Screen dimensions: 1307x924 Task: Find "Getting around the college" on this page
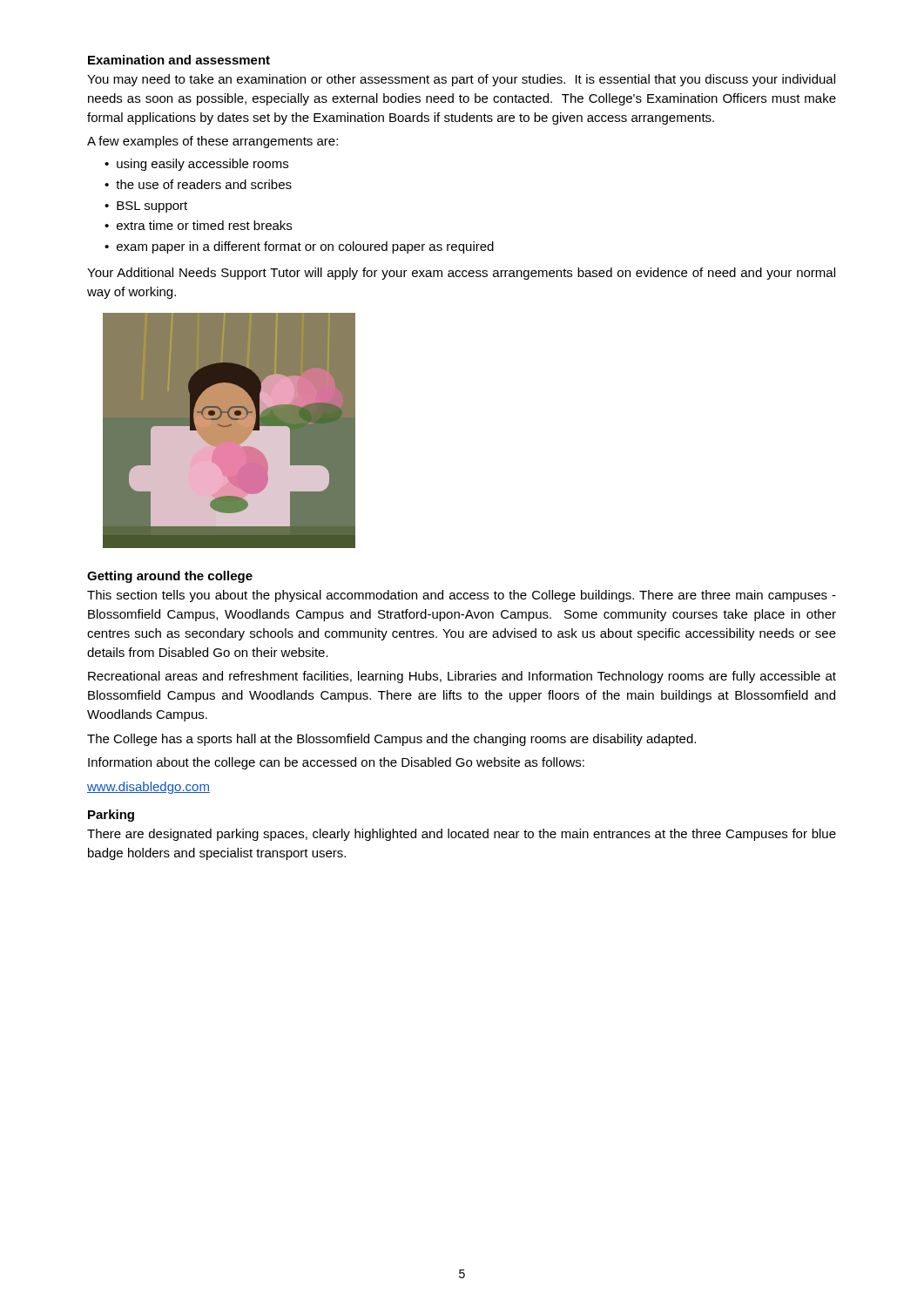(x=170, y=576)
